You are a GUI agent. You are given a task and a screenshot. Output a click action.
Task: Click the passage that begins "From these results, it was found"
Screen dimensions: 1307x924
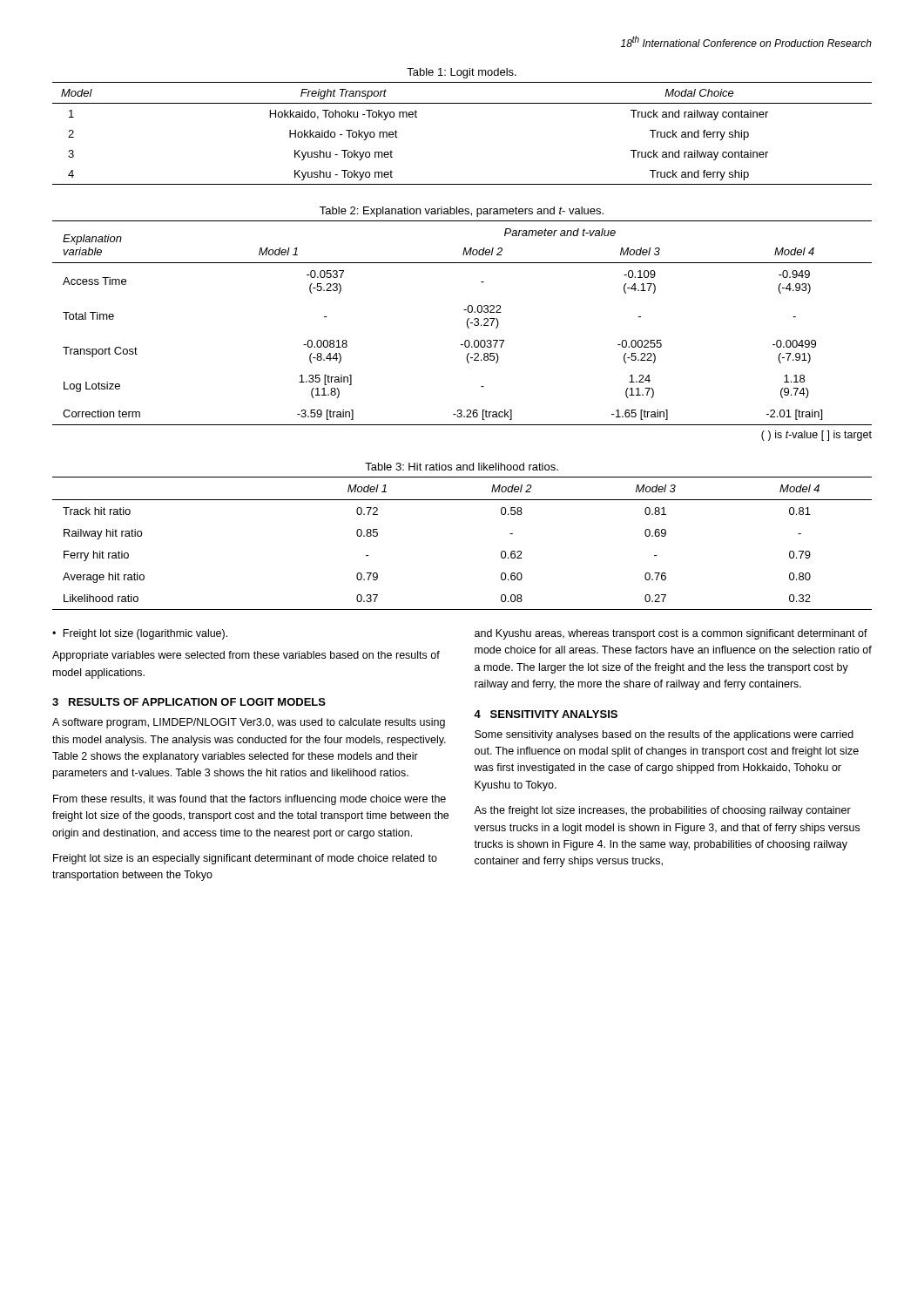pyautogui.click(x=251, y=816)
